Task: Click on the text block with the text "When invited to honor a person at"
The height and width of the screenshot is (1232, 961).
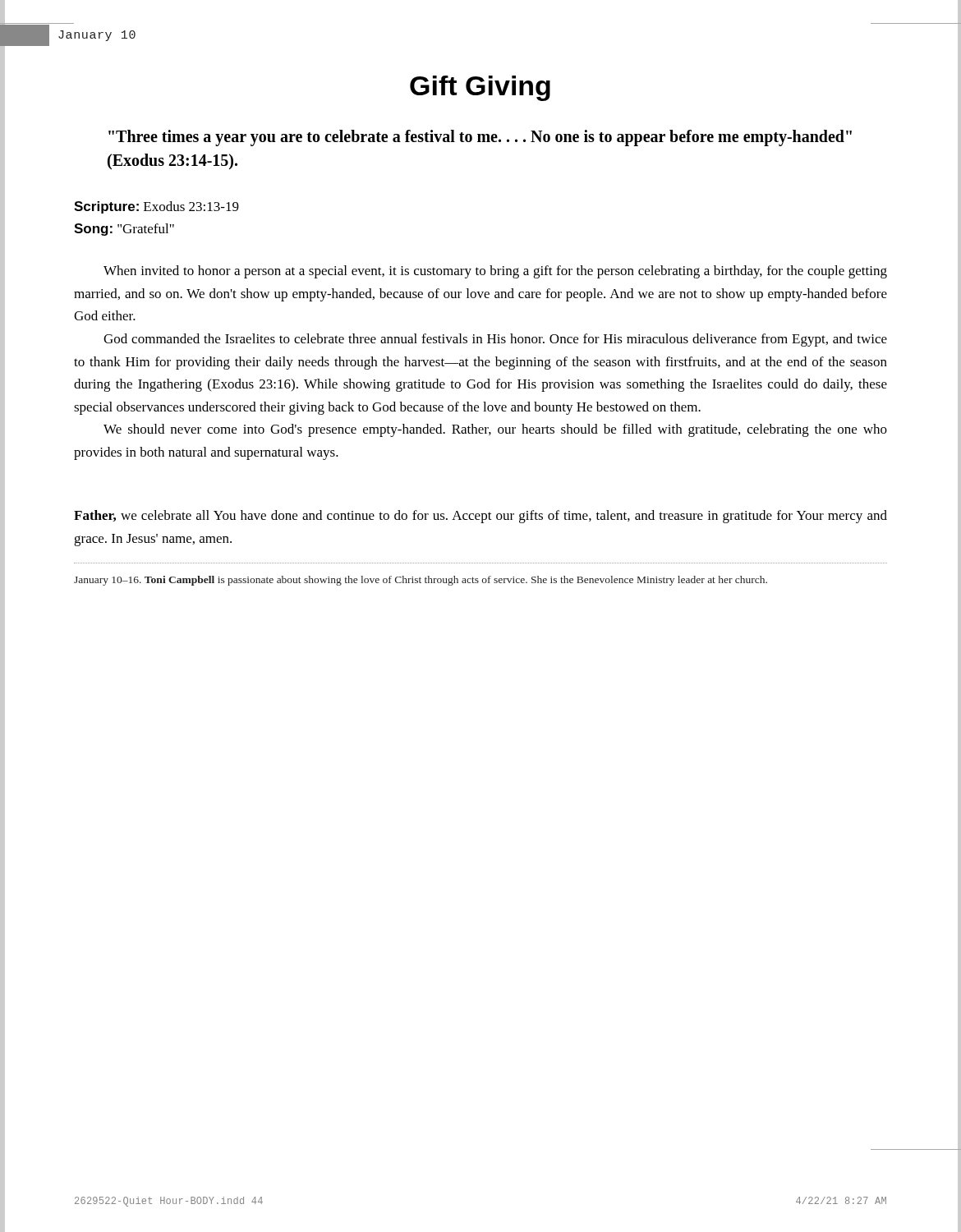Action: [480, 294]
